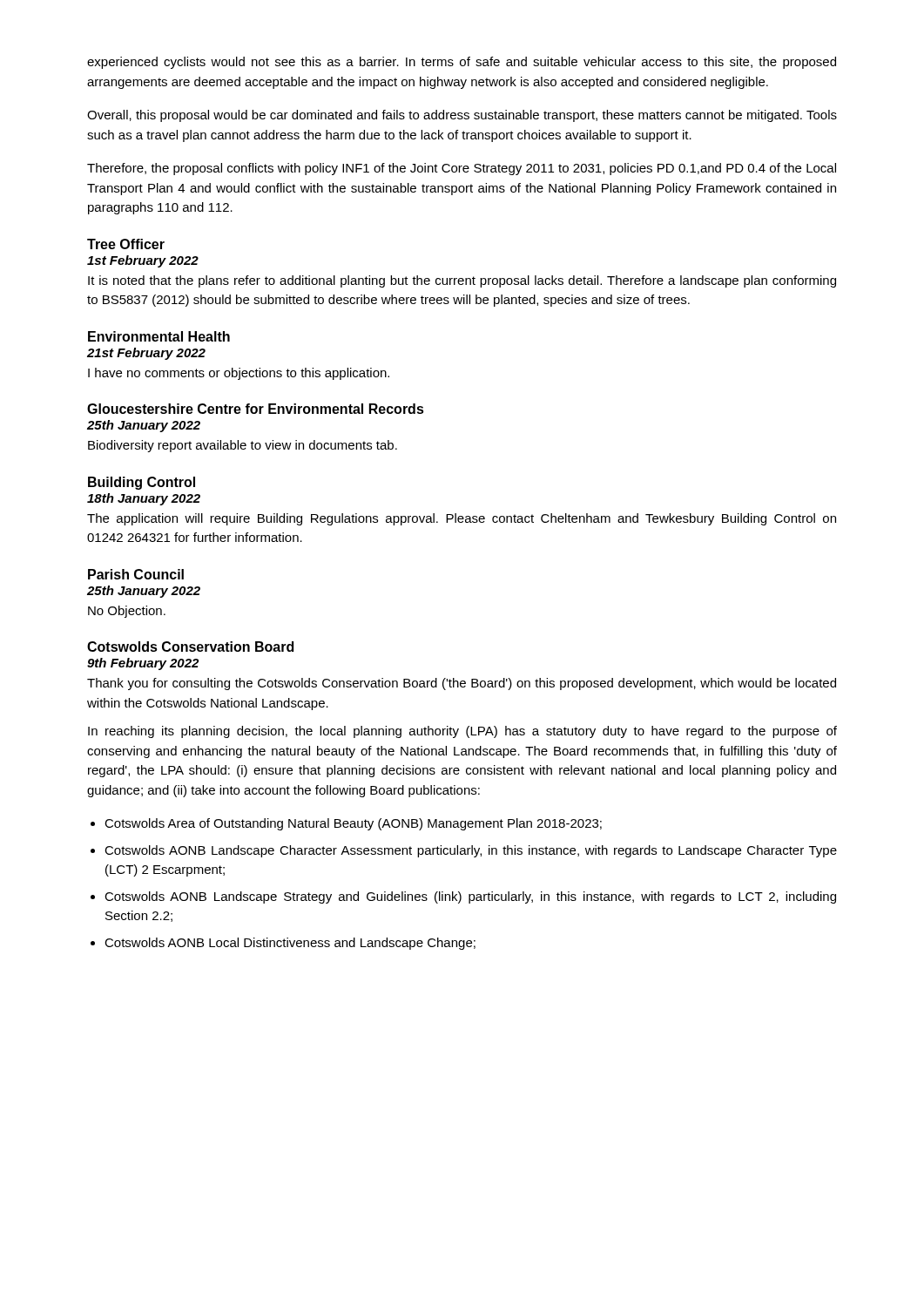
Task: Click on the section header with the text "Parish Council"
Action: tap(136, 574)
